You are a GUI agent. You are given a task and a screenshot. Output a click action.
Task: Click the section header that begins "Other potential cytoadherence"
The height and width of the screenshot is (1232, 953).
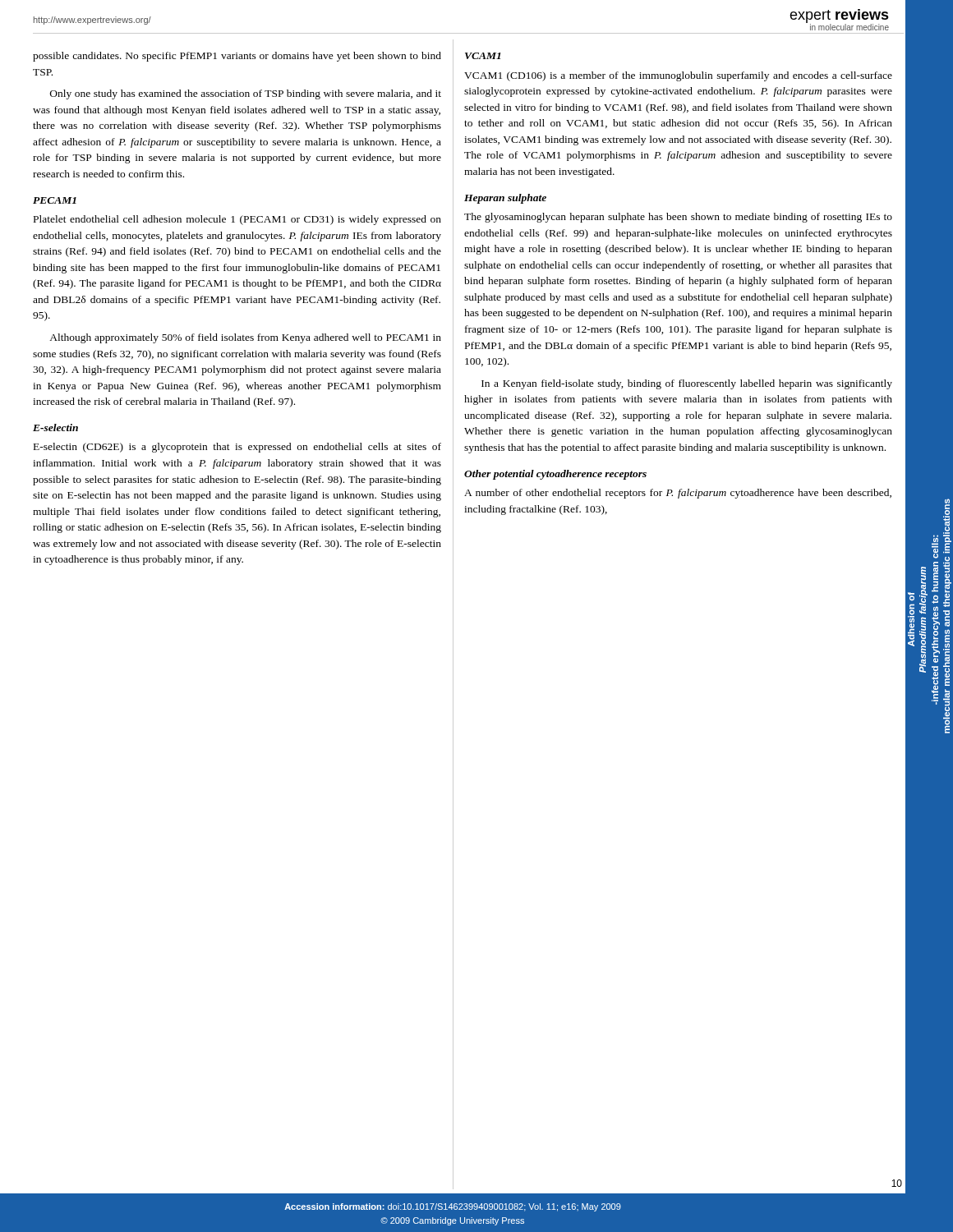click(x=555, y=475)
